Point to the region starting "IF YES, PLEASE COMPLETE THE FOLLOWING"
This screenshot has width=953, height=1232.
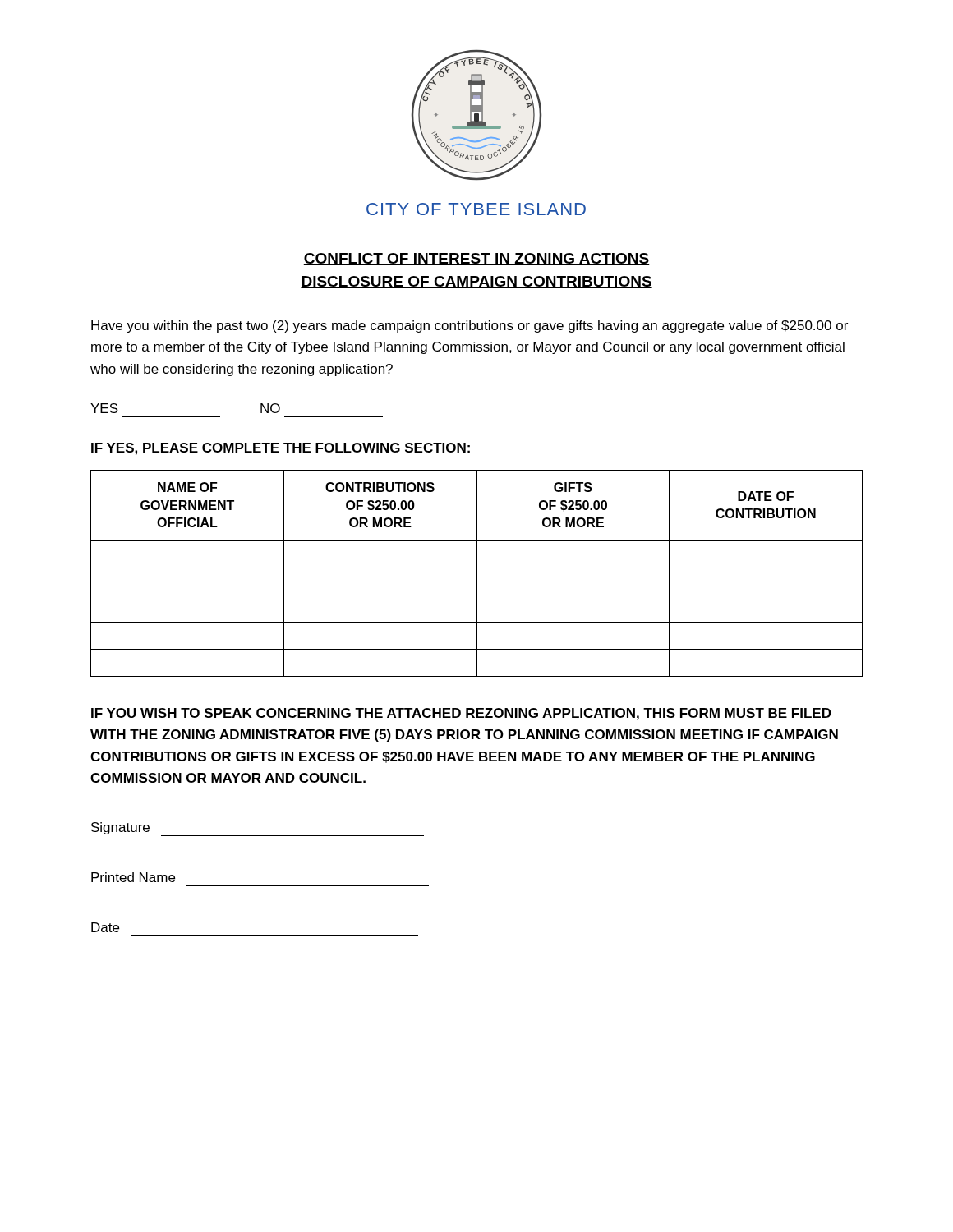point(281,448)
